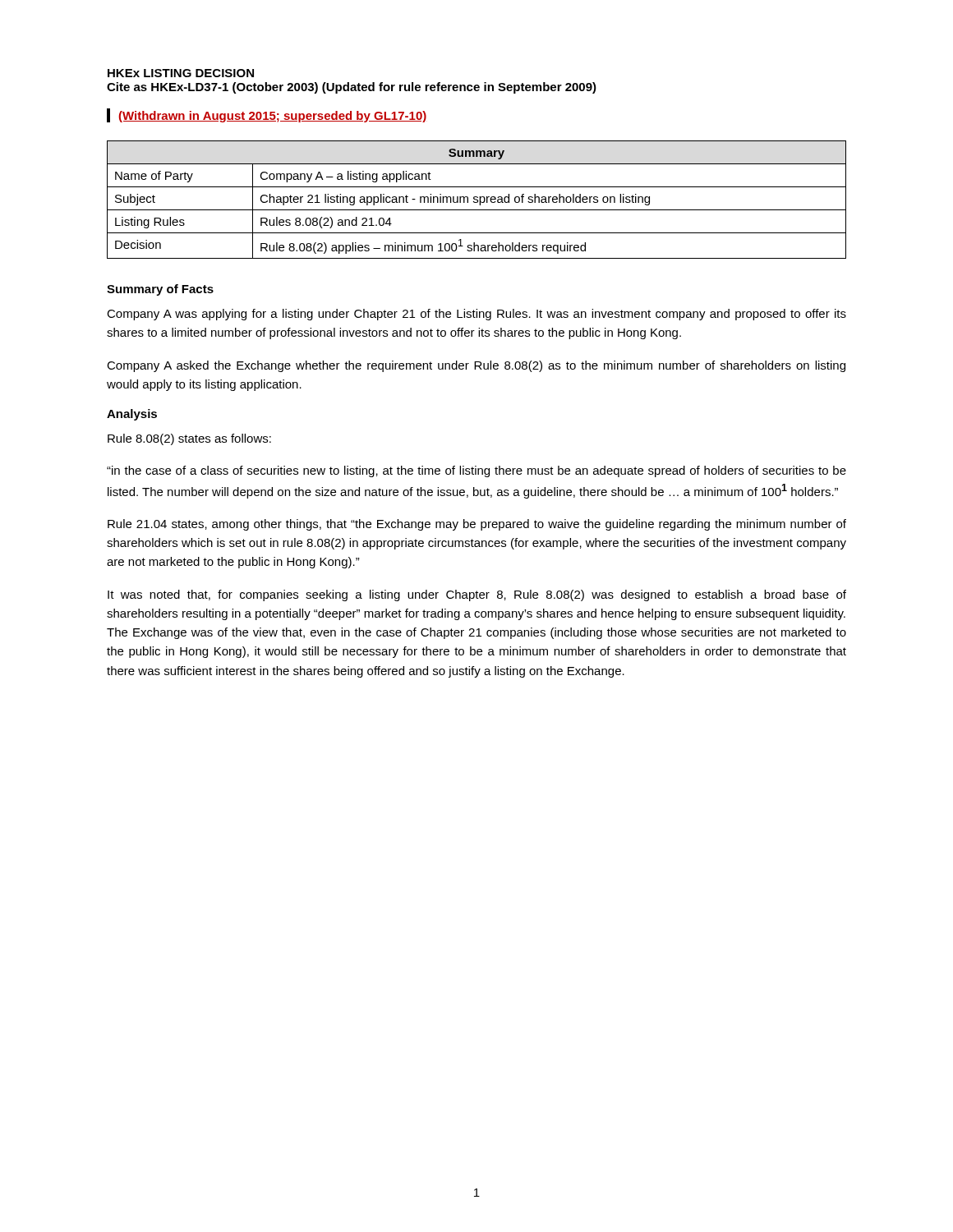The height and width of the screenshot is (1232, 953).
Task: Point to the element starting "Rule 8.08(2) states as follows:"
Action: click(189, 438)
